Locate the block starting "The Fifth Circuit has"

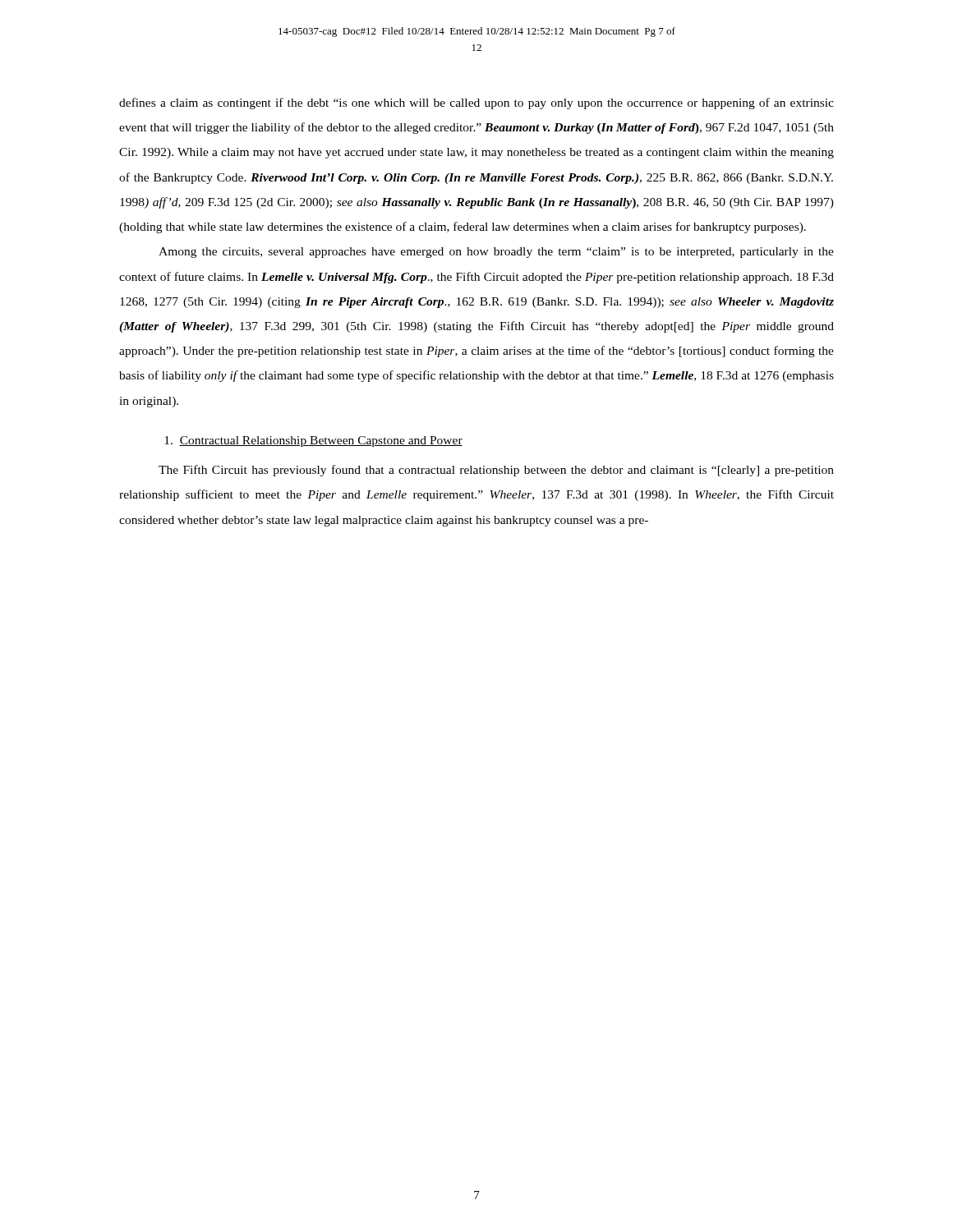(x=476, y=494)
